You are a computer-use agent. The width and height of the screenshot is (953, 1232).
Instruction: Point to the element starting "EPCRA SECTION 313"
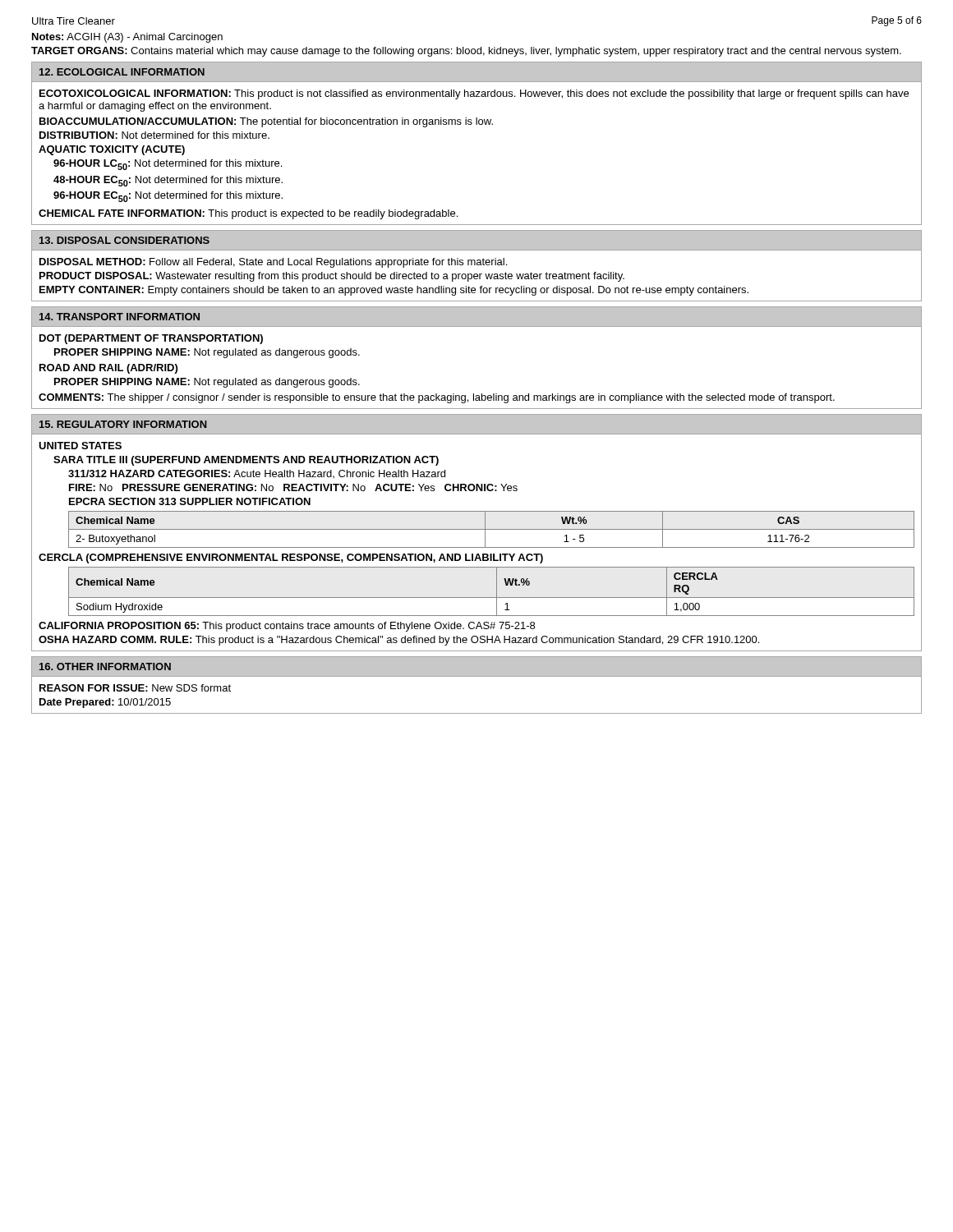pos(190,501)
